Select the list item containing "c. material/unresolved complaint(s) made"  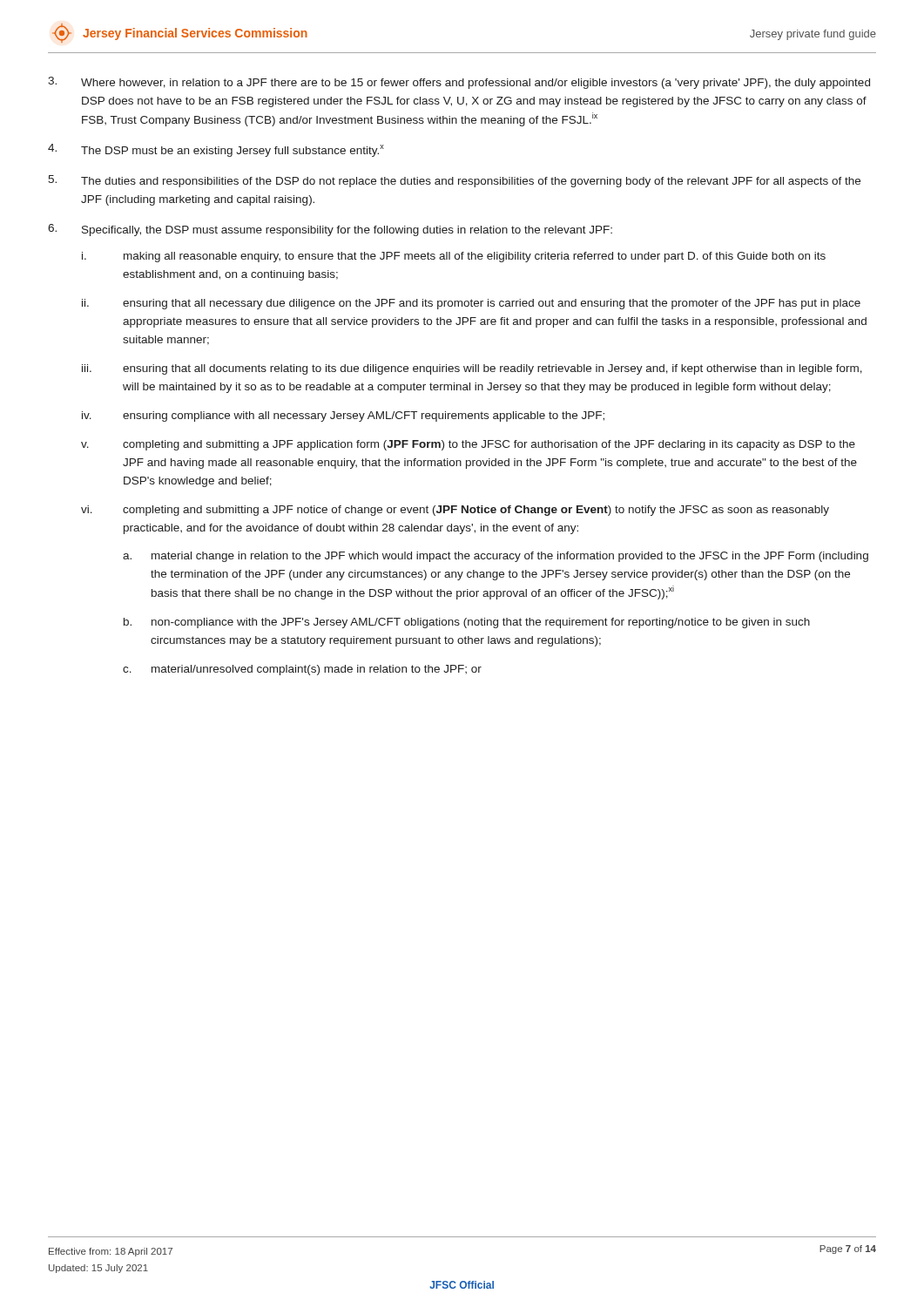click(302, 670)
